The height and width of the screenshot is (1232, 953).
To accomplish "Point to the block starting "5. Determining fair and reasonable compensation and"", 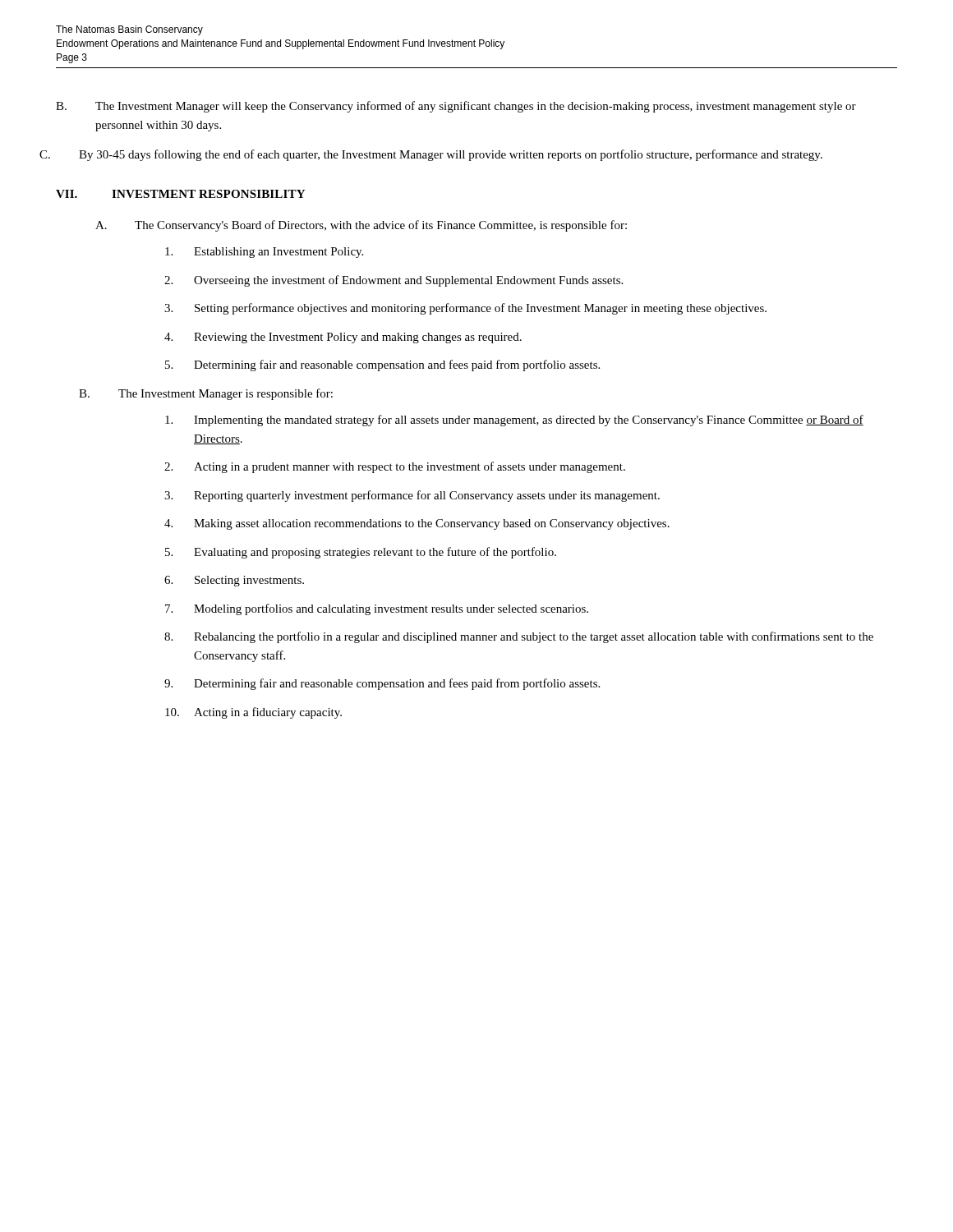I will pyautogui.click(x=531, y=365).
